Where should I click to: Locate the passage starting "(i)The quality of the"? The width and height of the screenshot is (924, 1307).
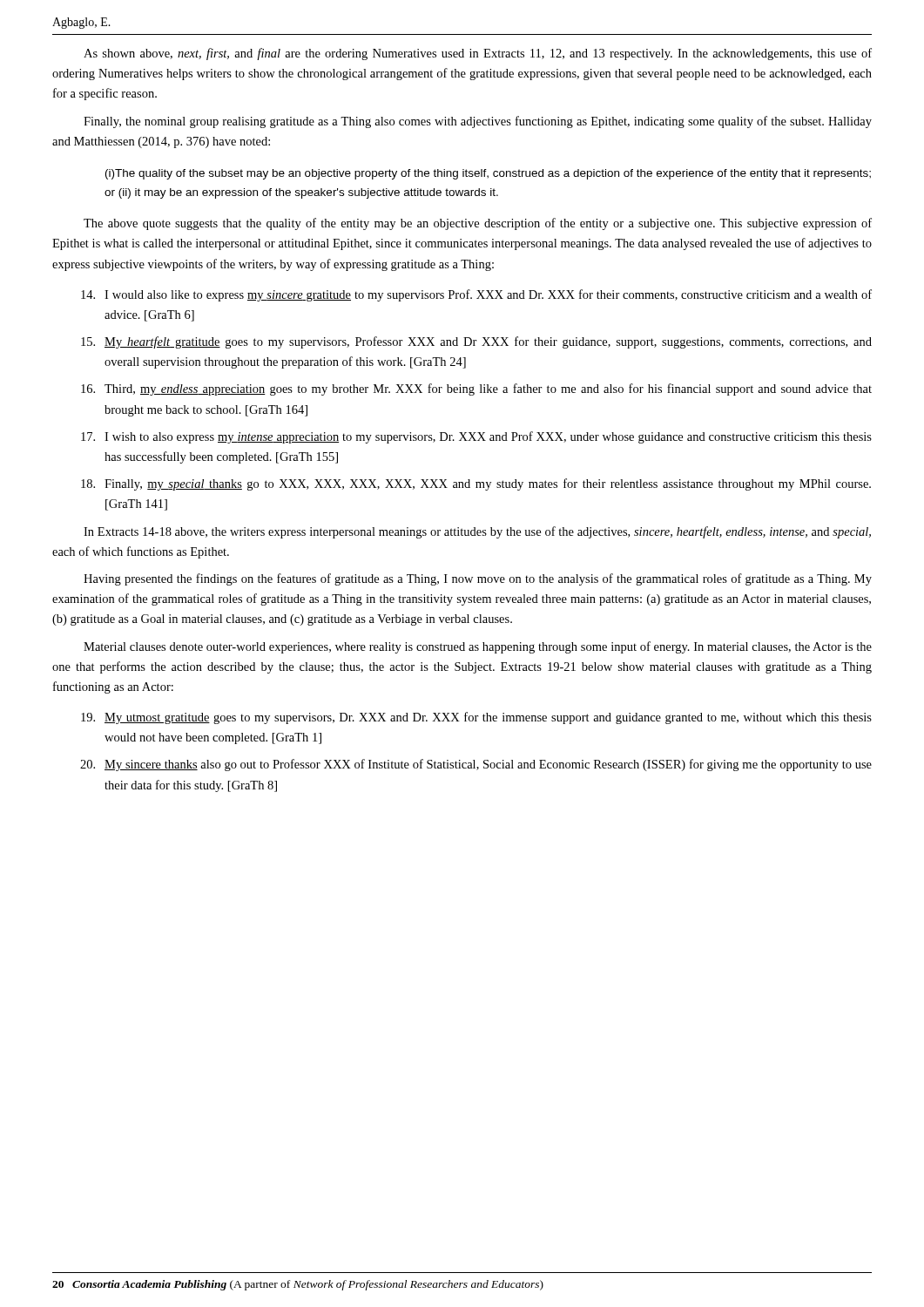(x=488, y=182)
